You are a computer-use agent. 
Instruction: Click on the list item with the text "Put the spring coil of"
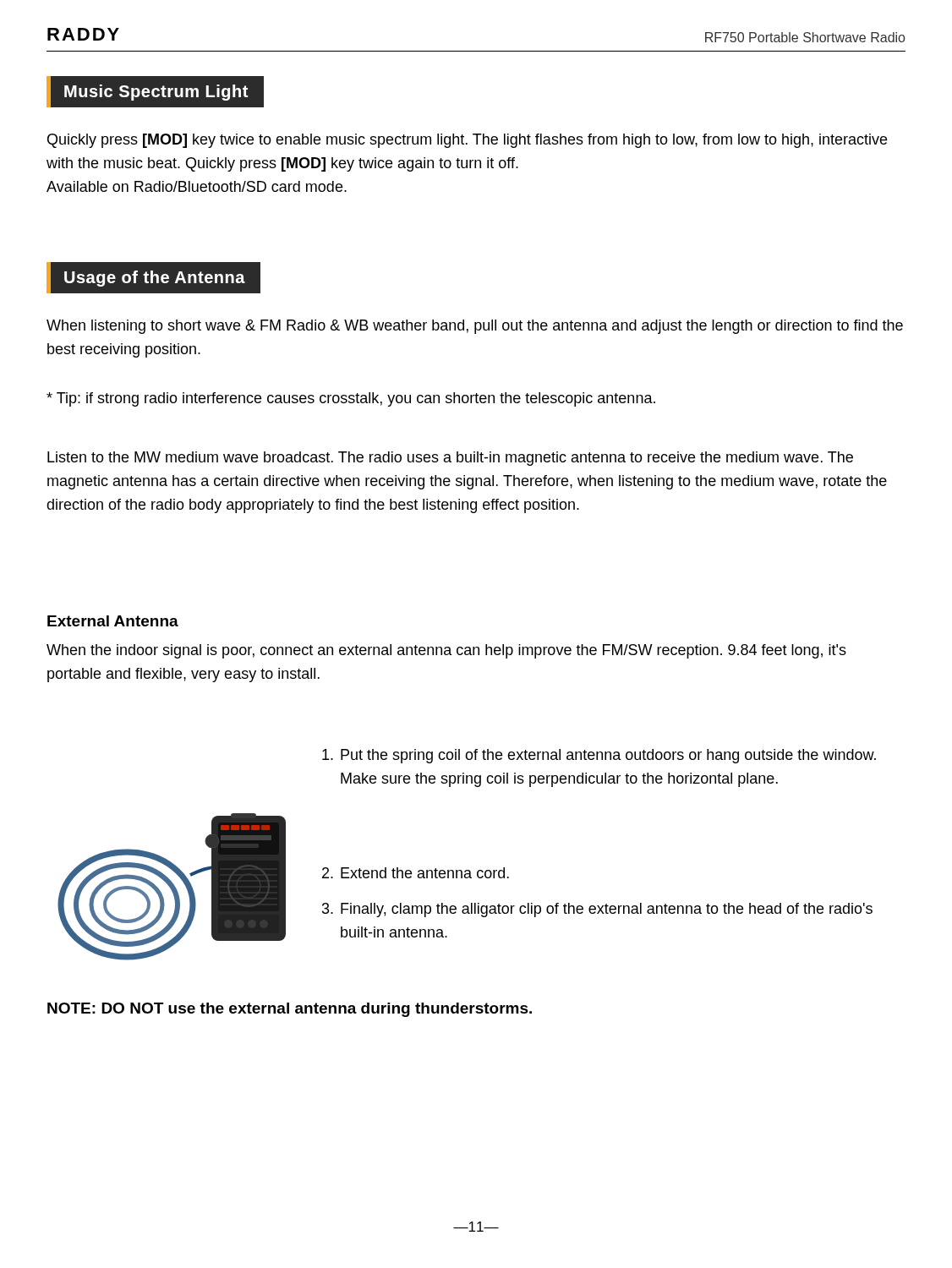[x=613, y=768]
